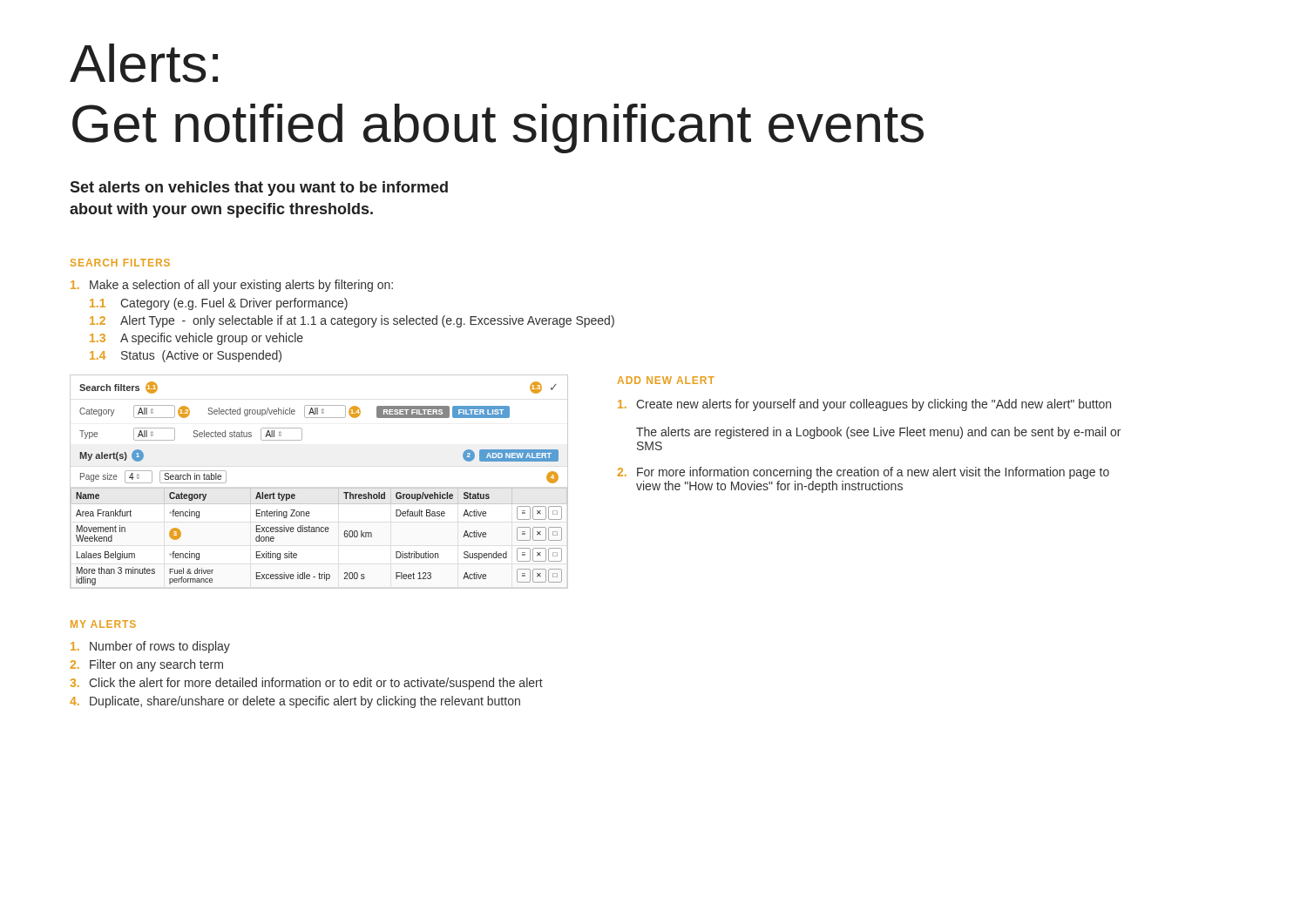
Task: Select the region starting "ADD NEW ALERT"
Action: pyautogui.click(x=666, y=381)
